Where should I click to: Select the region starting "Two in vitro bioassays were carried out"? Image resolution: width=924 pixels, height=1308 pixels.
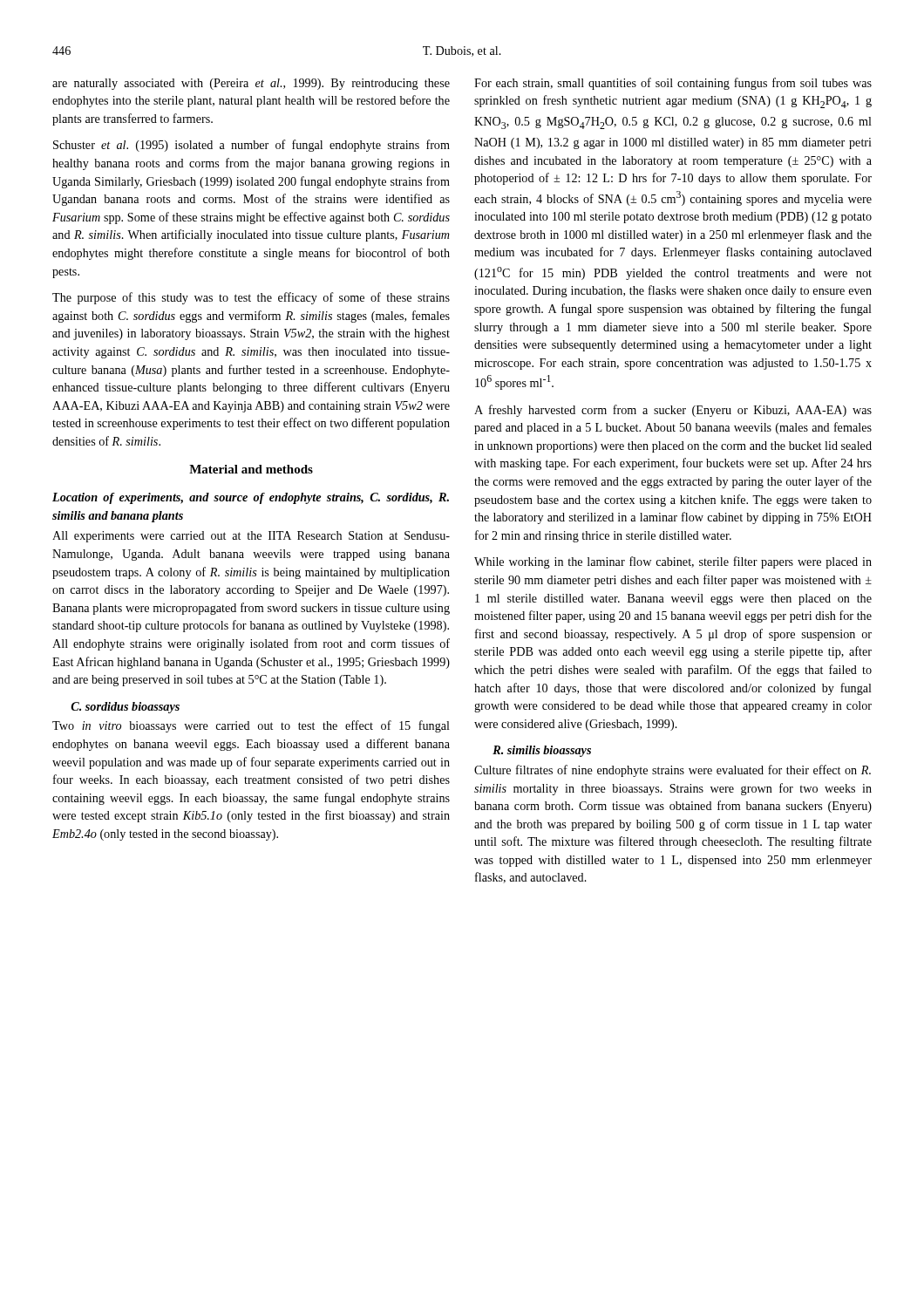(251, 780)
